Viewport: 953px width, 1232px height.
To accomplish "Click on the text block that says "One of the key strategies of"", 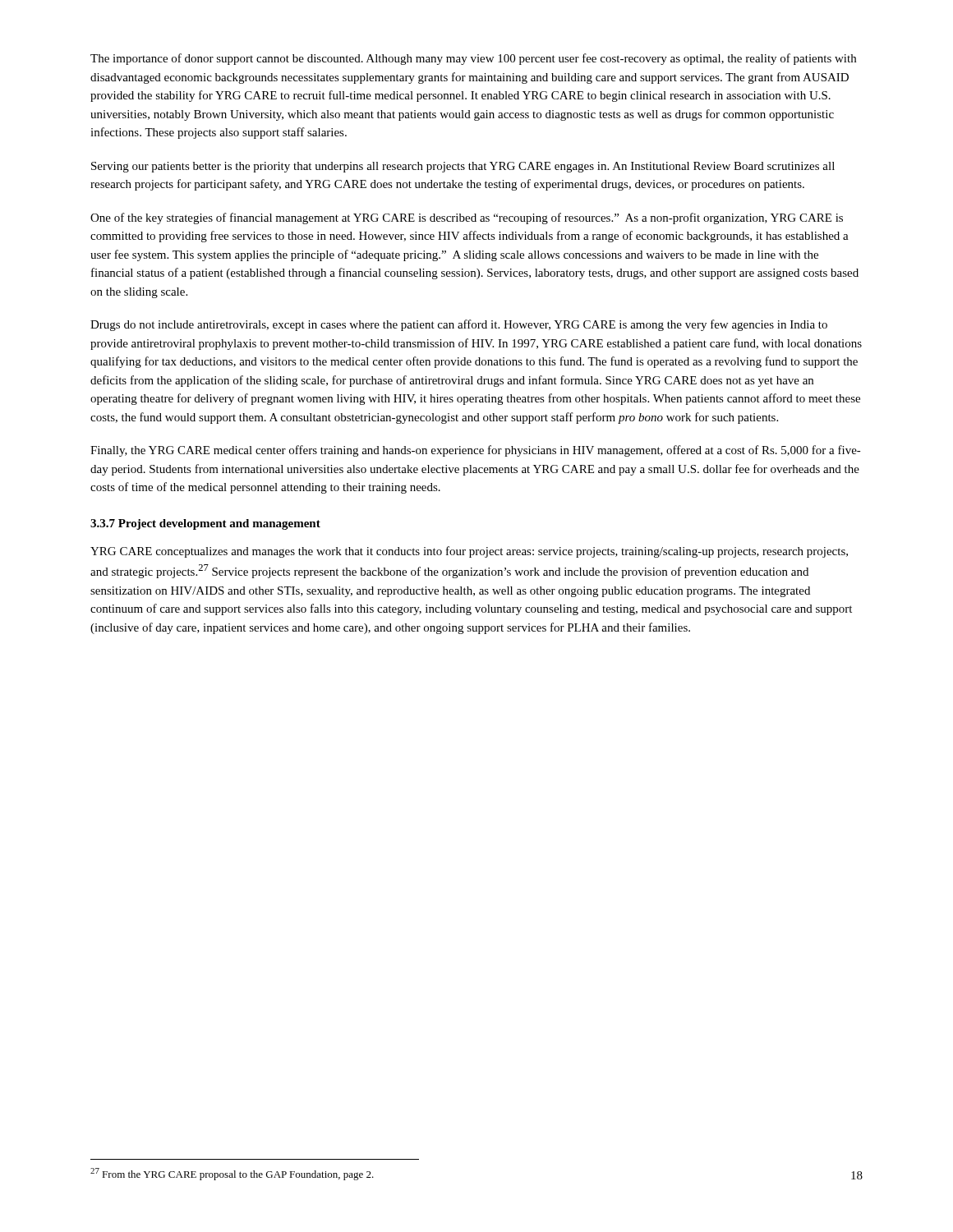I will 474,254.
